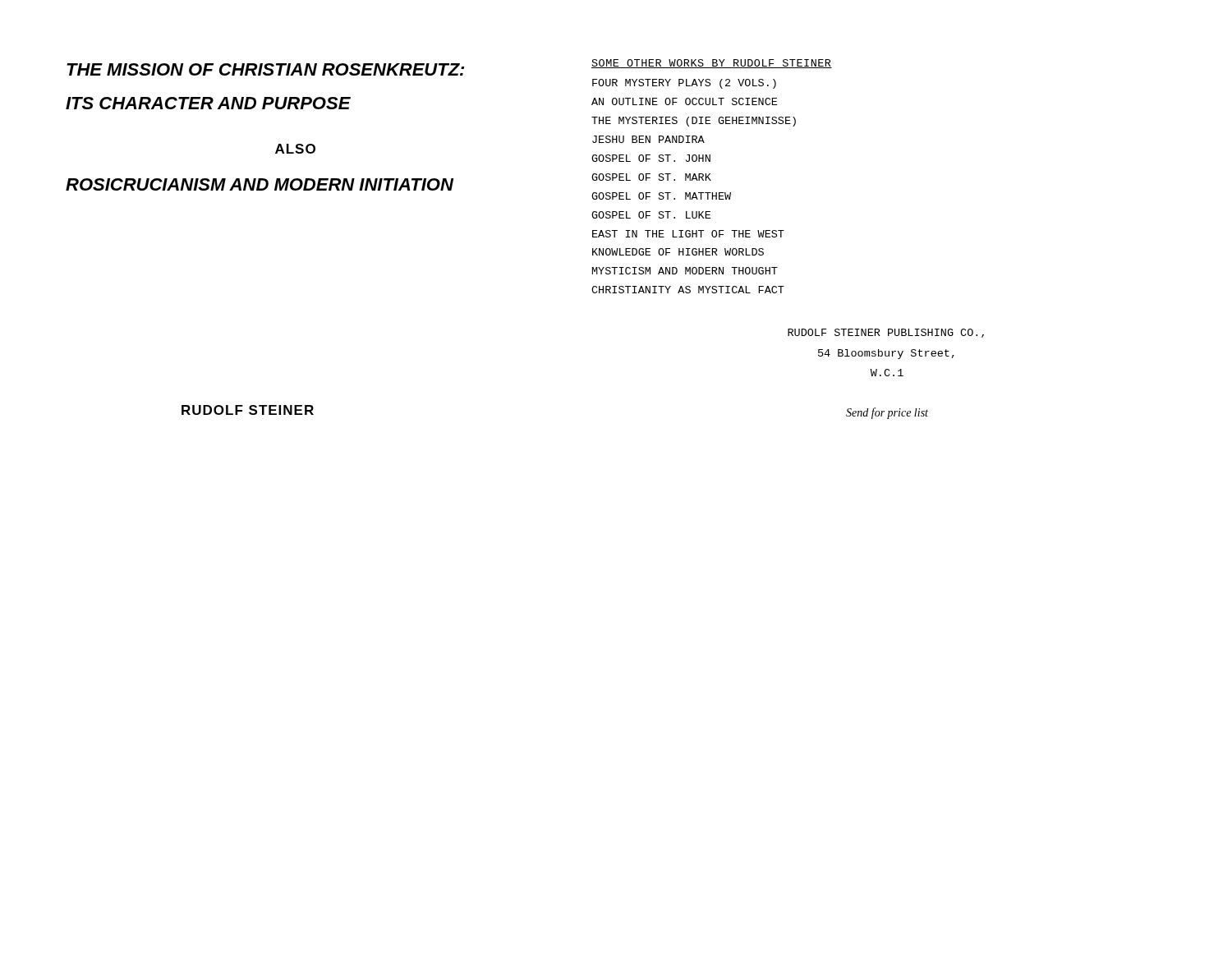Where does it say "JESHU BEN PANDIRA"?
This screenshot has width=1232, height=953.
(x=648, y=140)
